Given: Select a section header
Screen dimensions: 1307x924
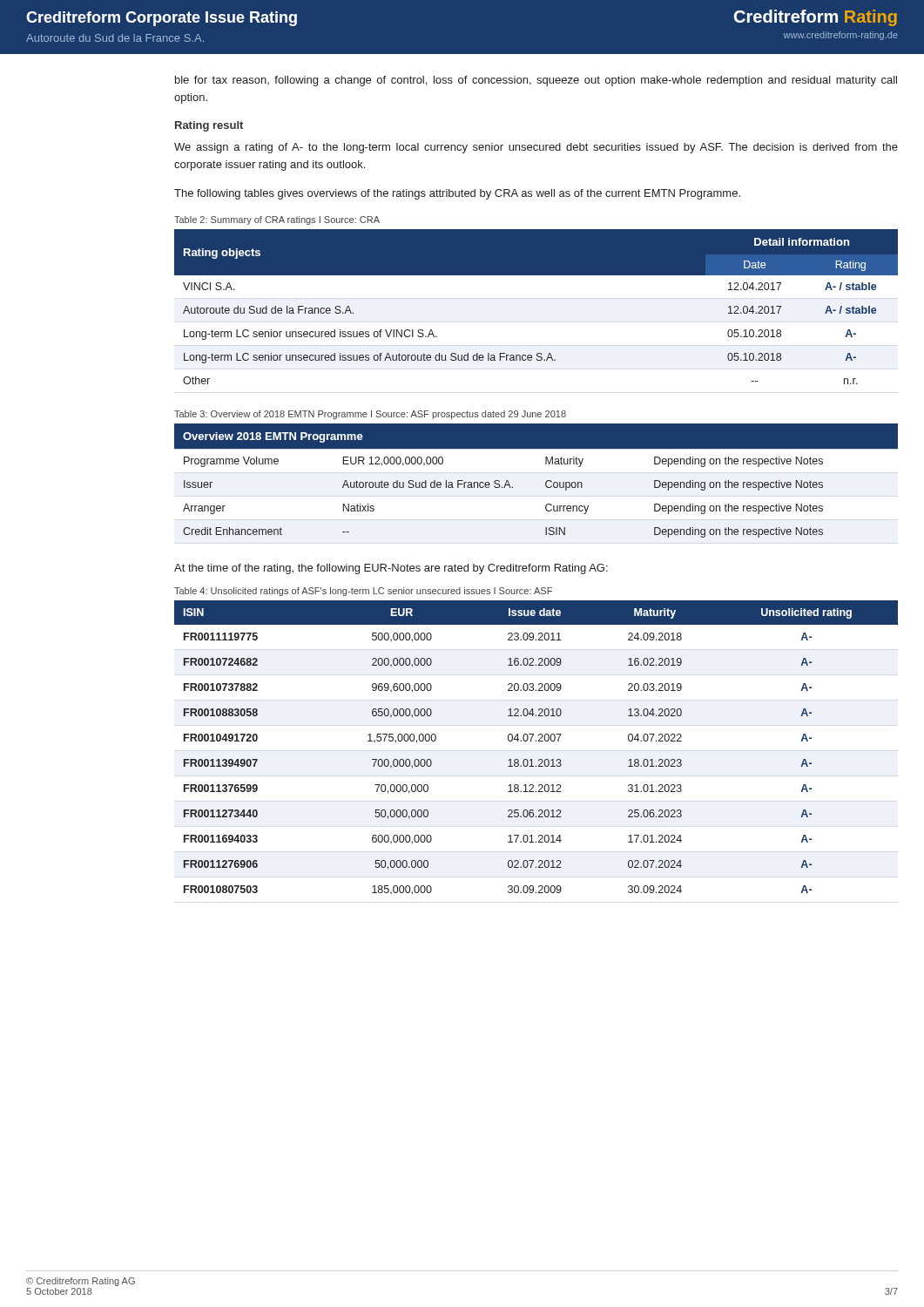Looking at the screenshot, I should pos(209,125).
